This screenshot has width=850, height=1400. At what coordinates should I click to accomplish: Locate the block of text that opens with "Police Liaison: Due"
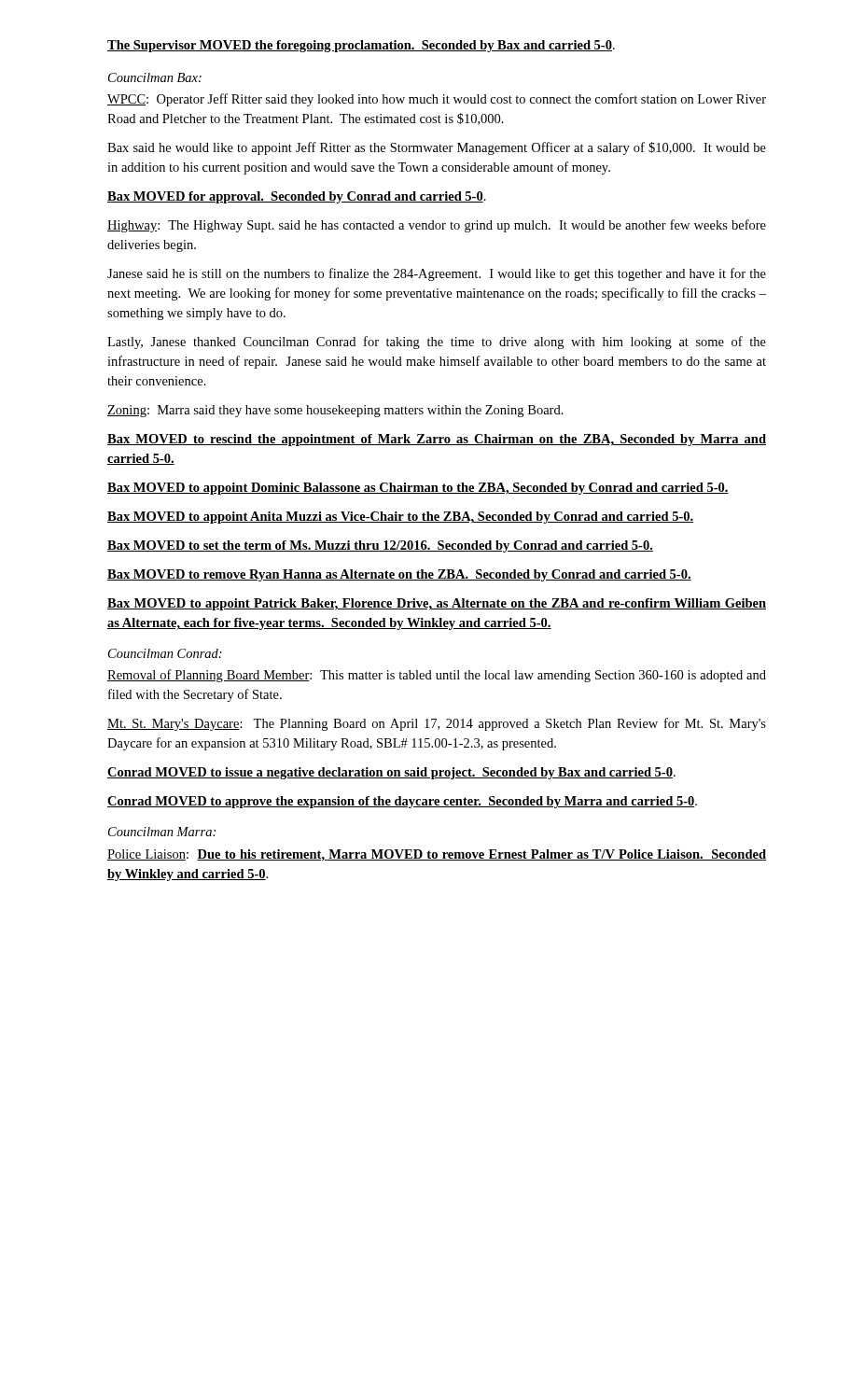coord(437,864)
